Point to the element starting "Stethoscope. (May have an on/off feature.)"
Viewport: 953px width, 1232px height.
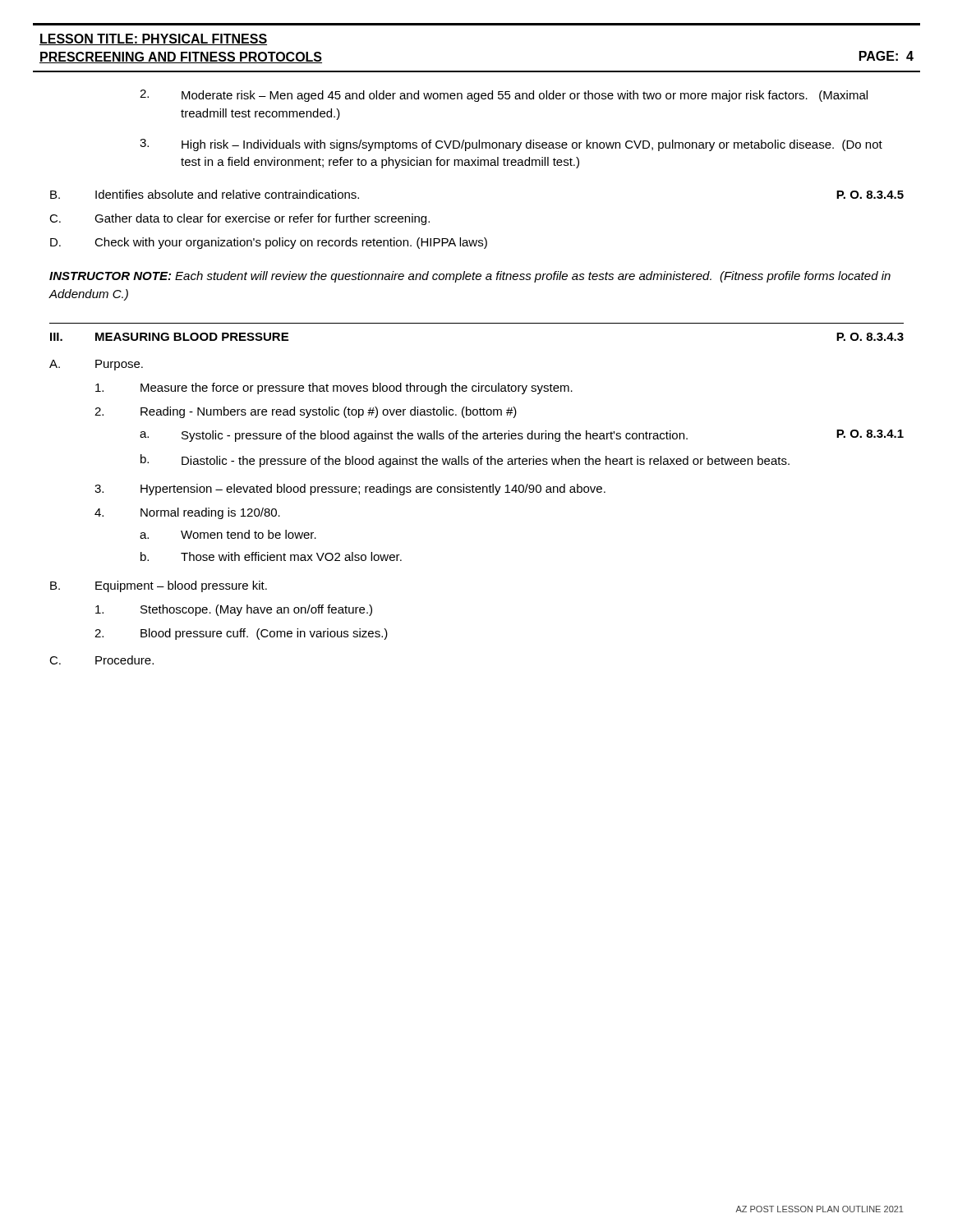coord(234,610)
